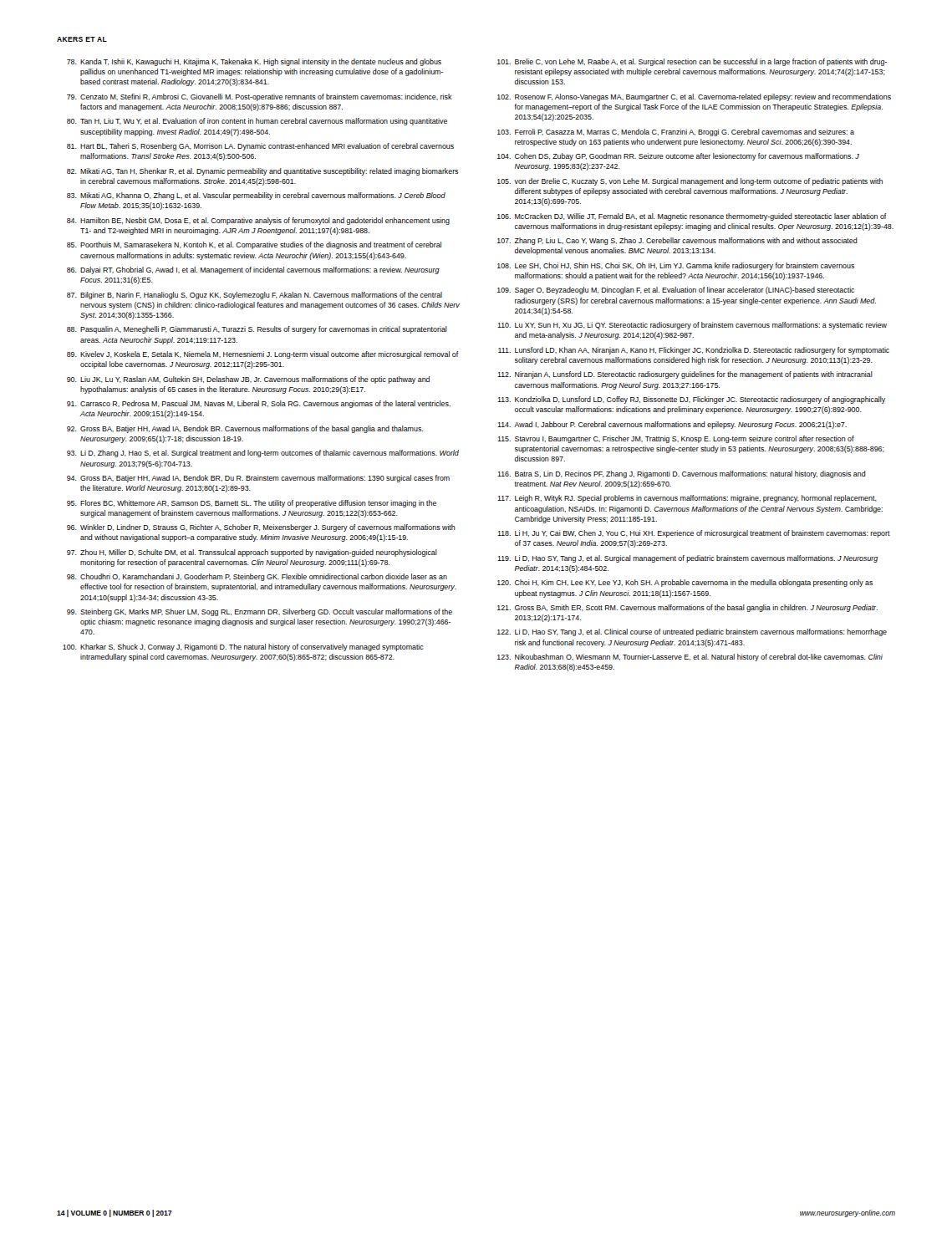
Task: Select the passage starting "111. Lunsford LD, Khan AA,"
Action: pyautogui.click(x=693, y=355)
